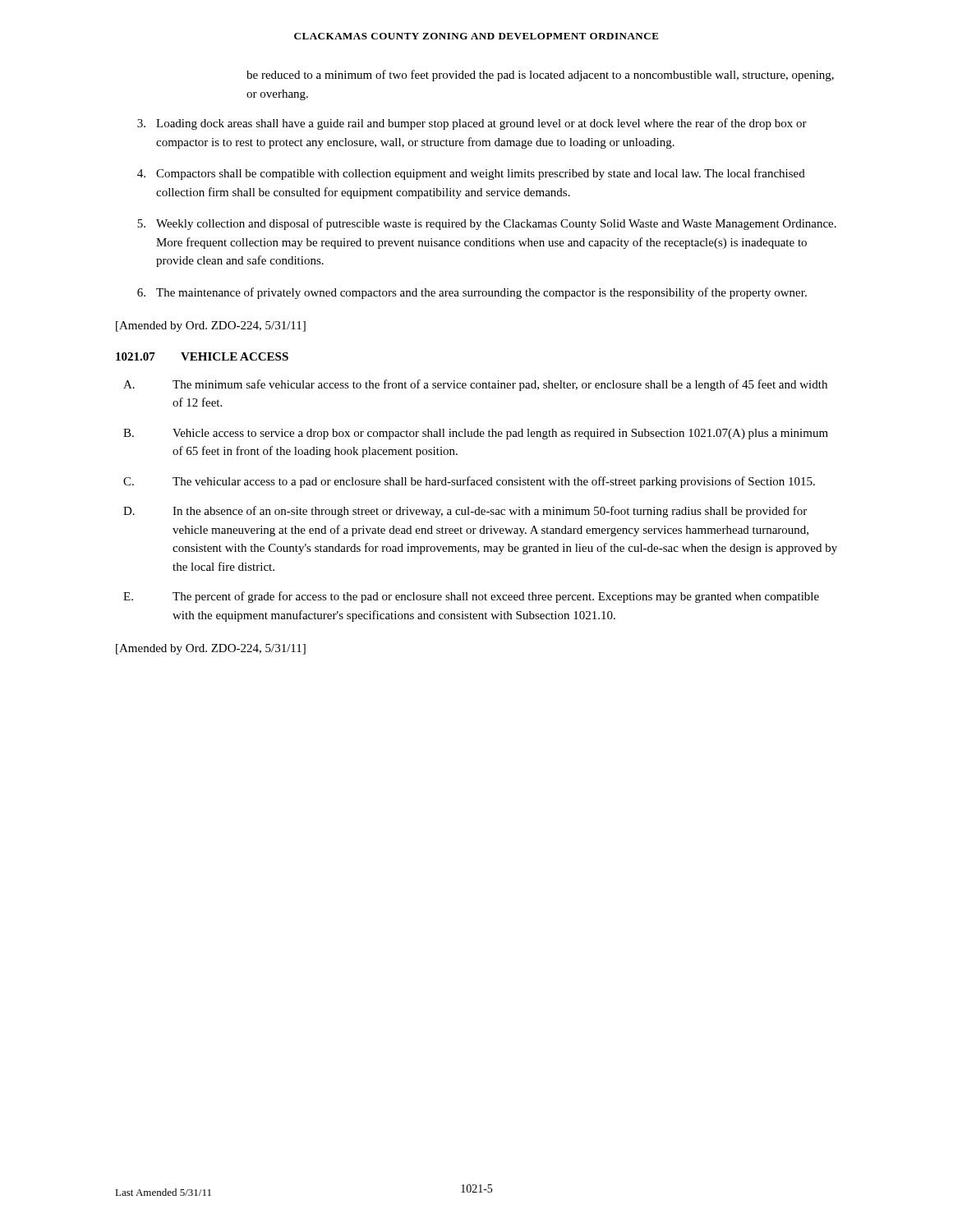The width and height of the screenshot is (953, 1232).
Task: Select the block starting "C. The vehicular access to a pad"
Action: [x=476, y=481]
